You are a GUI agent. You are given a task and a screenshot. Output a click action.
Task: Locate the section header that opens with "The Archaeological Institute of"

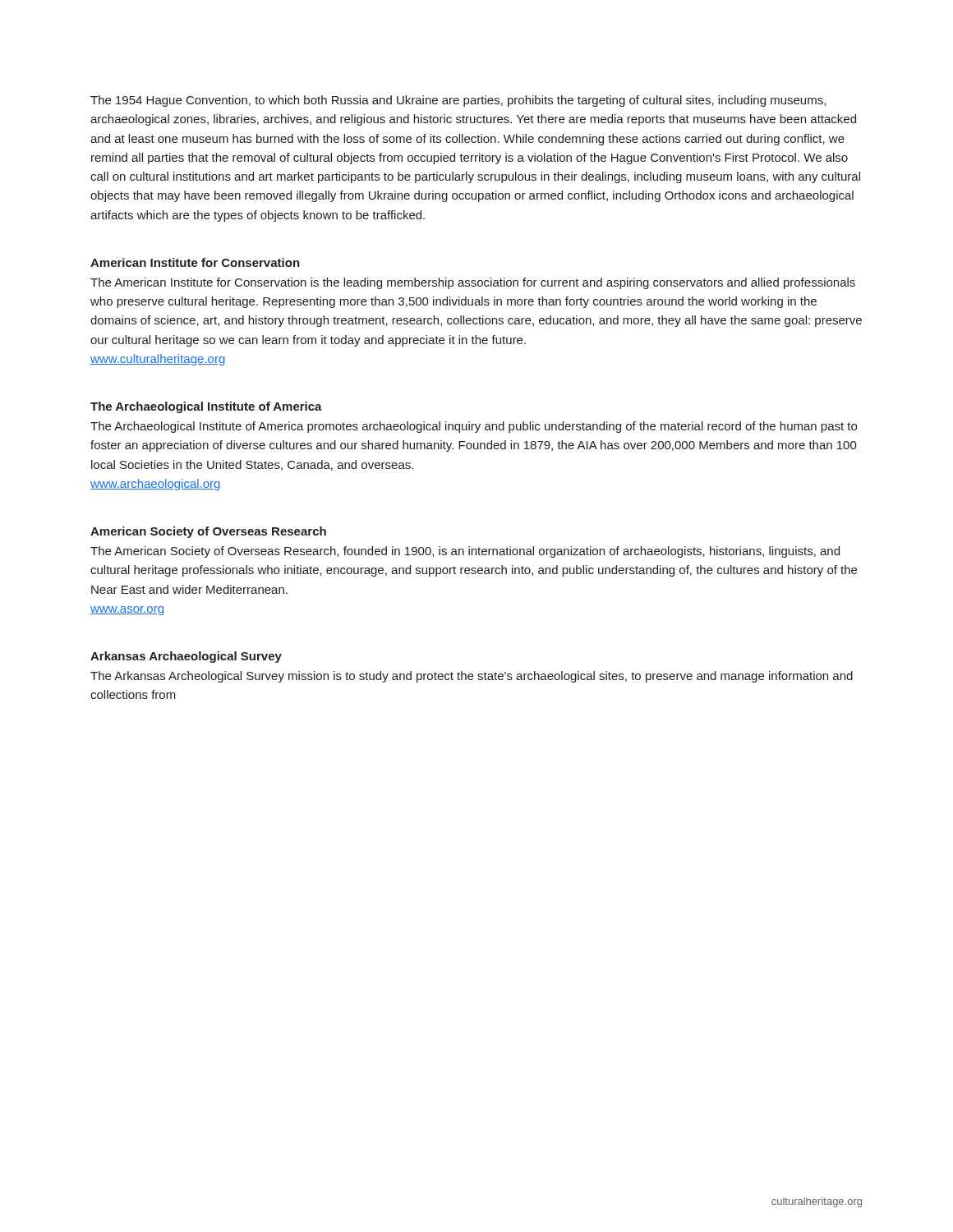[x=206, y=406]
